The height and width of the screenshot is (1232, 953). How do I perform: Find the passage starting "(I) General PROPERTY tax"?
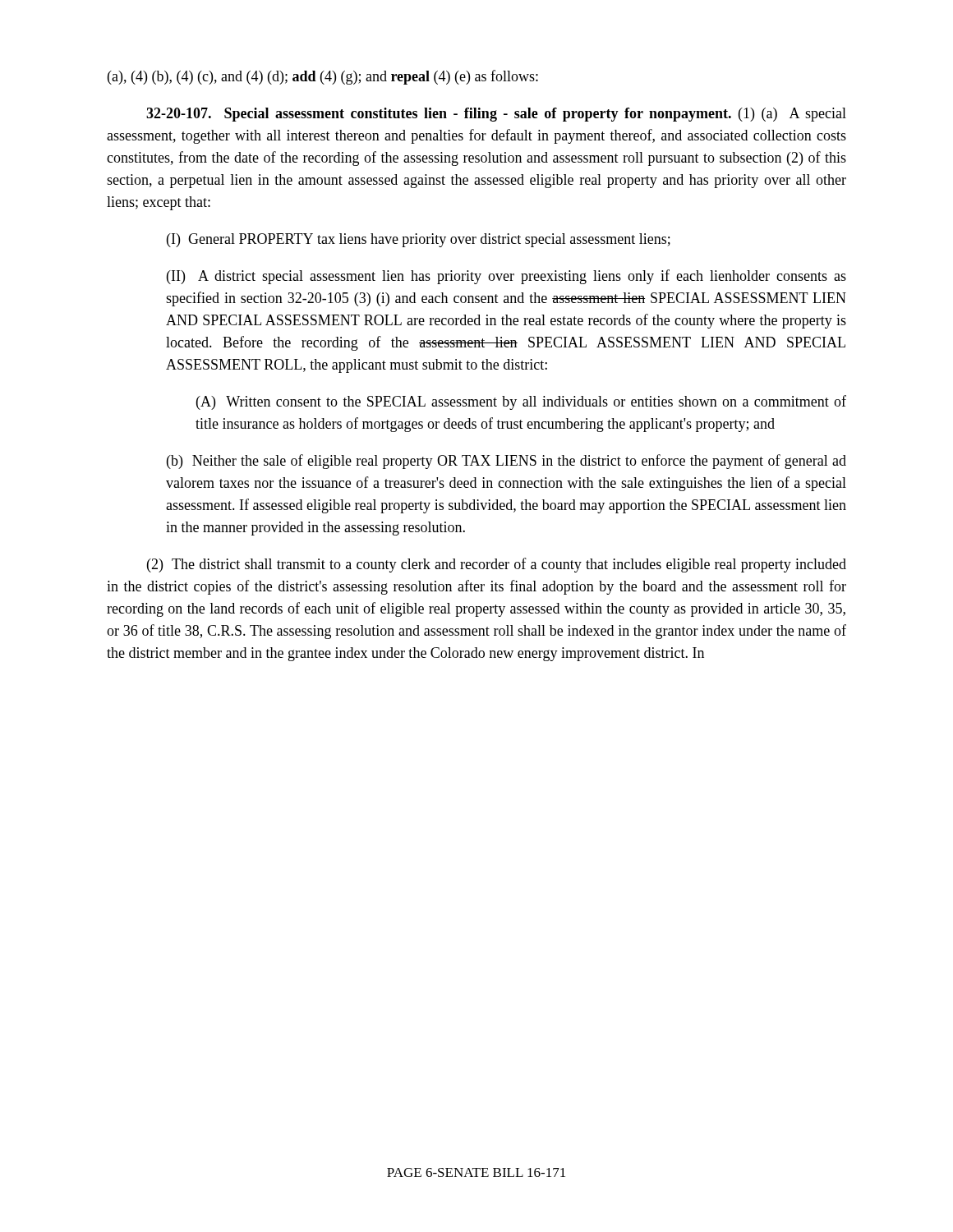[x=418, y=239]
